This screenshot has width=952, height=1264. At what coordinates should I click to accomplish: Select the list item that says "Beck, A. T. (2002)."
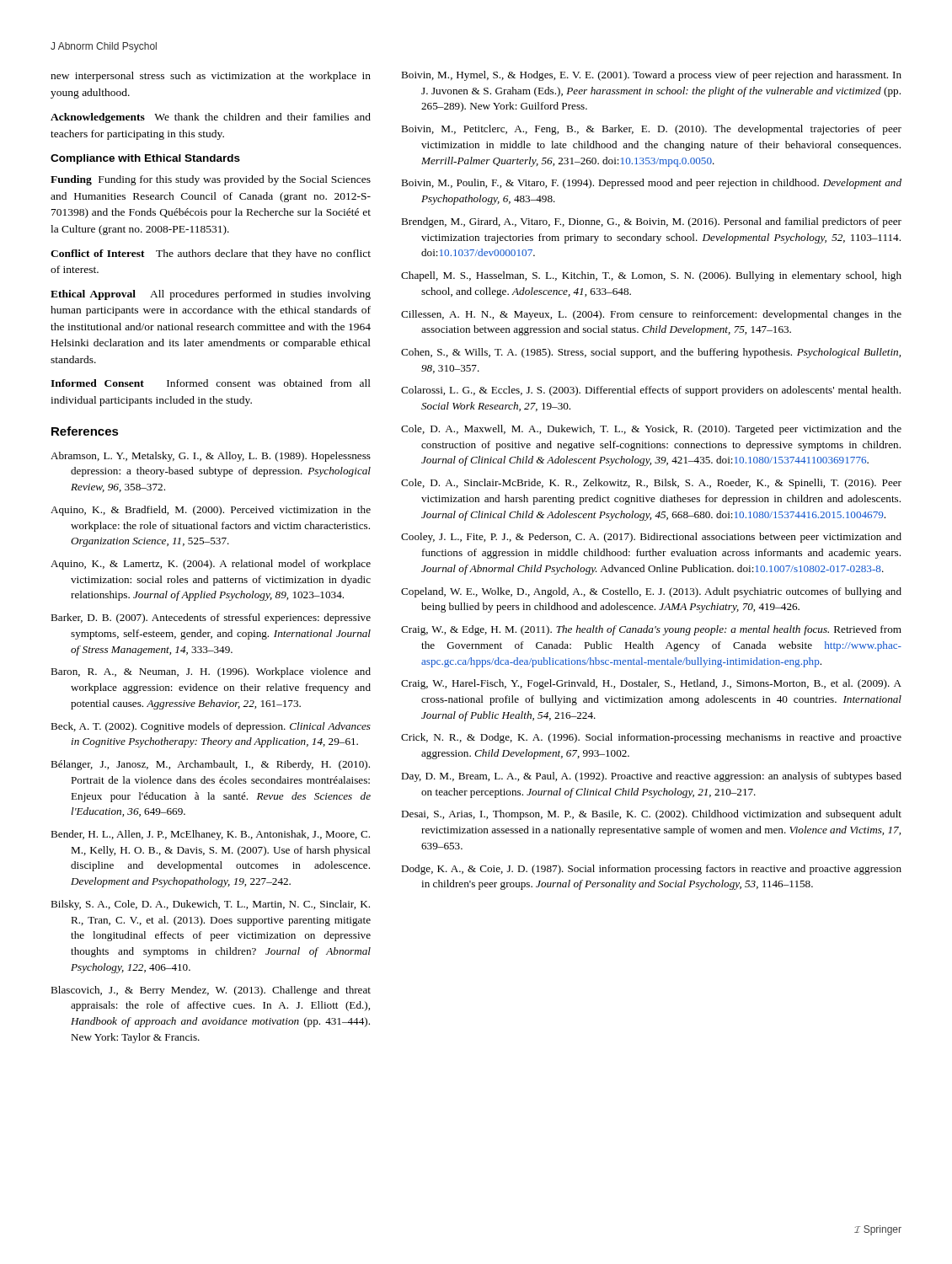pos(211,733)
